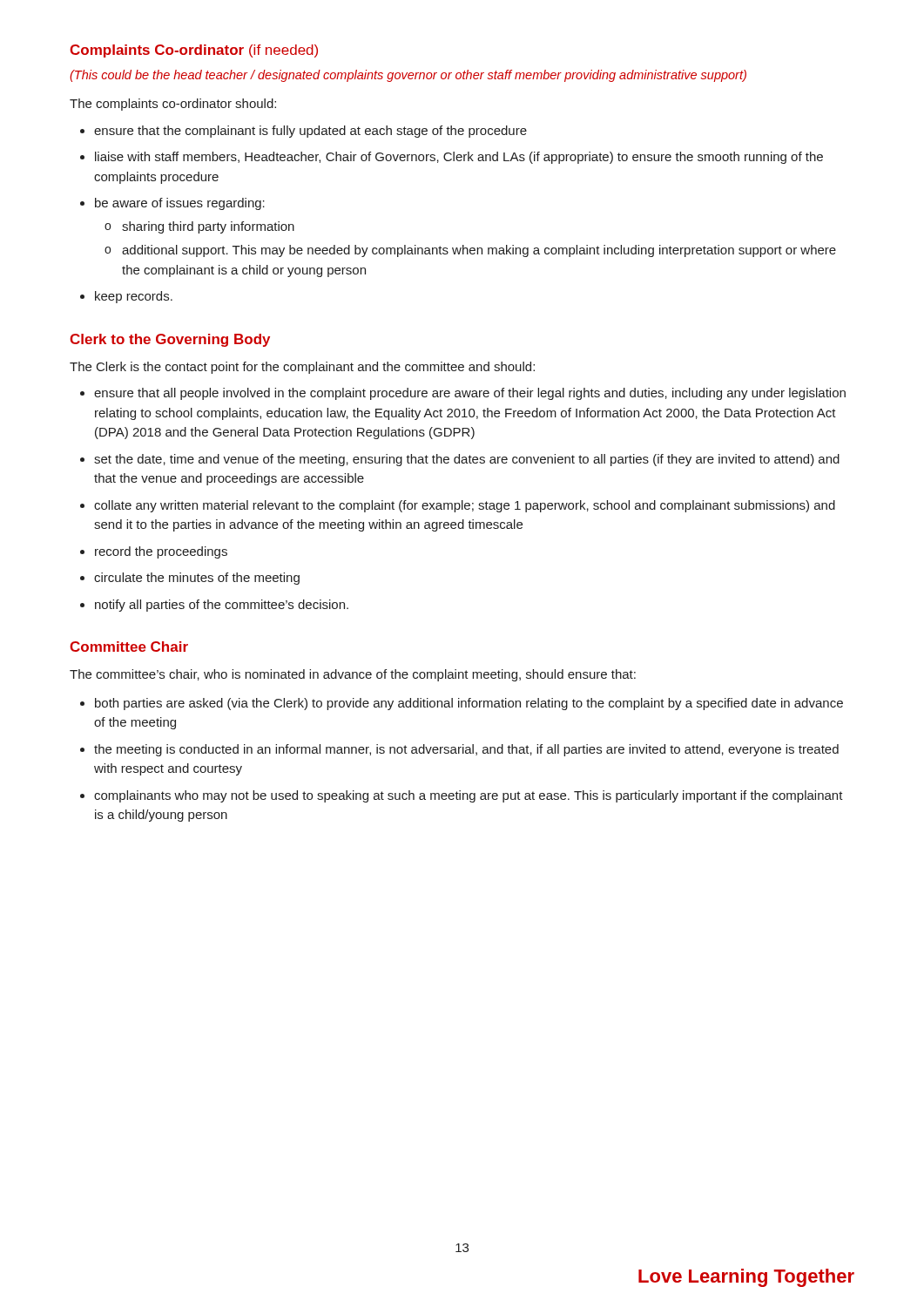Image resolution: width=924 pixels, height=1307 pixels.
Task: Find the text block that reads "The committee’s chair, who is nominated in advance"
Action: pyautogui.click(x=353, y=674)
